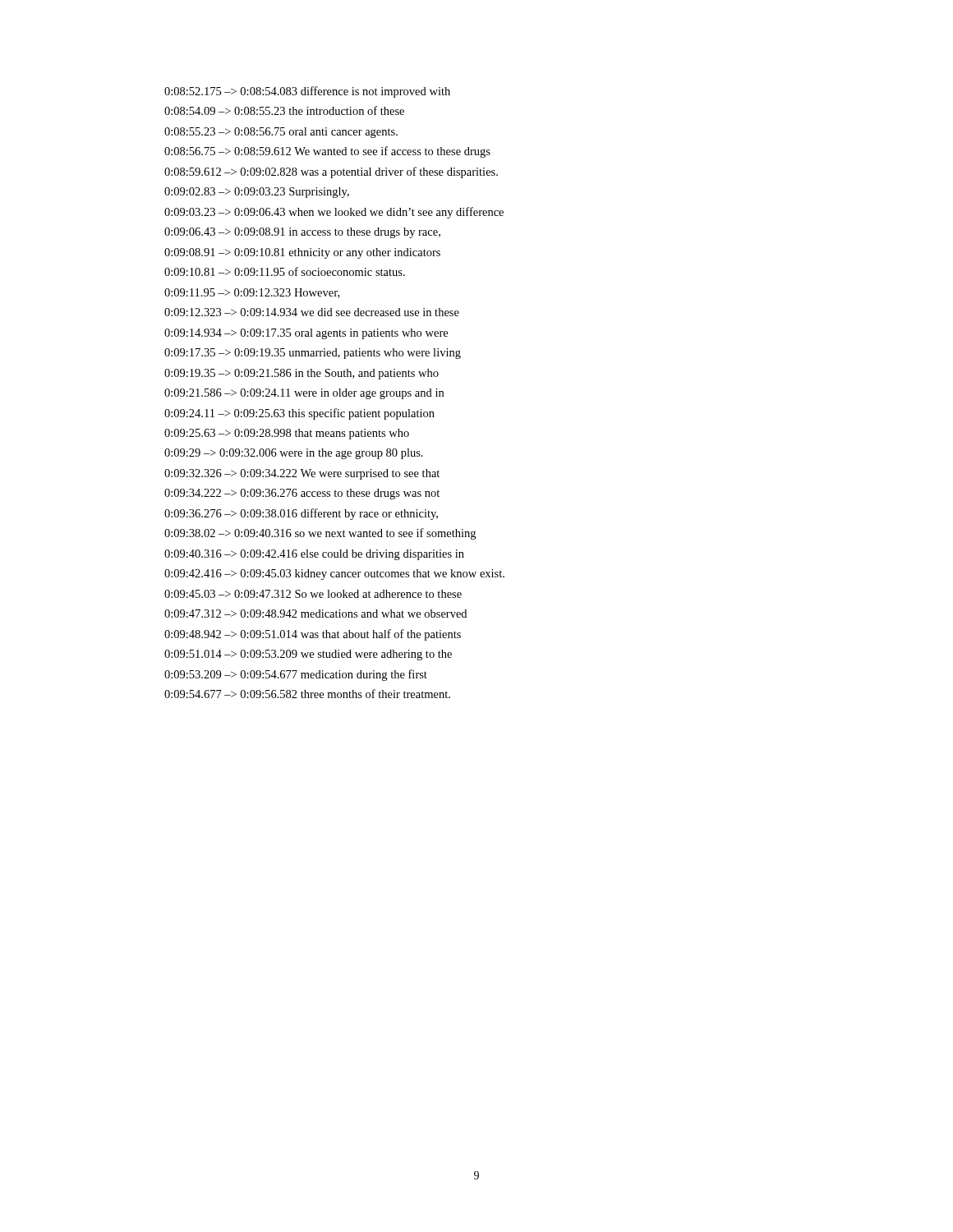Select the passage starting "0:09:51.014 –> 0:09:53.209 we"
The height and width of the screenshot is (1232, 953).
[308, 654]
